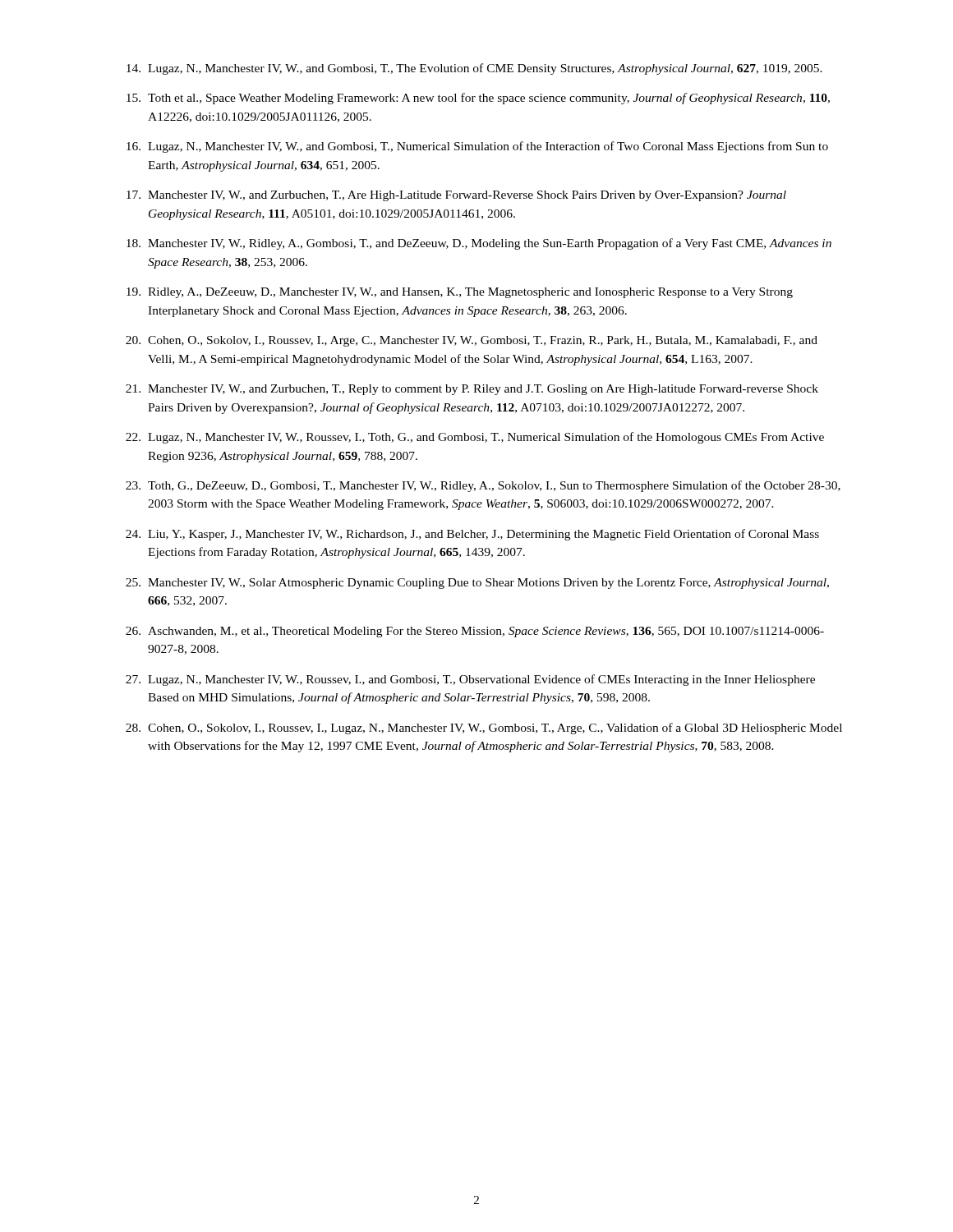This screenshot has width=953, height=1232.
Task: Point to the passage starting "19. Ridley, A., DeZeeuw, D.,"
Action: 476,301
